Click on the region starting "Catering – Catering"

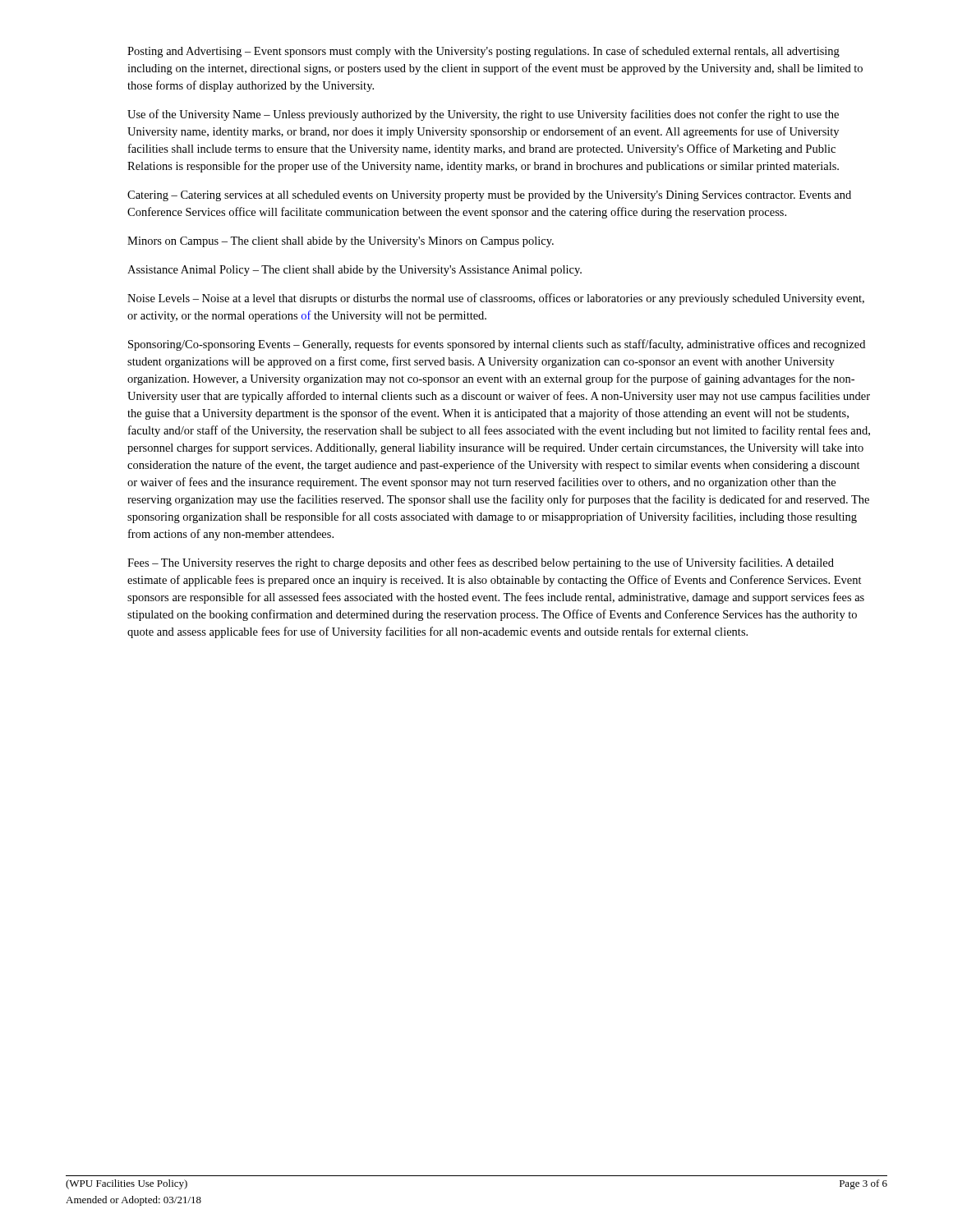(x=489, y=203)
